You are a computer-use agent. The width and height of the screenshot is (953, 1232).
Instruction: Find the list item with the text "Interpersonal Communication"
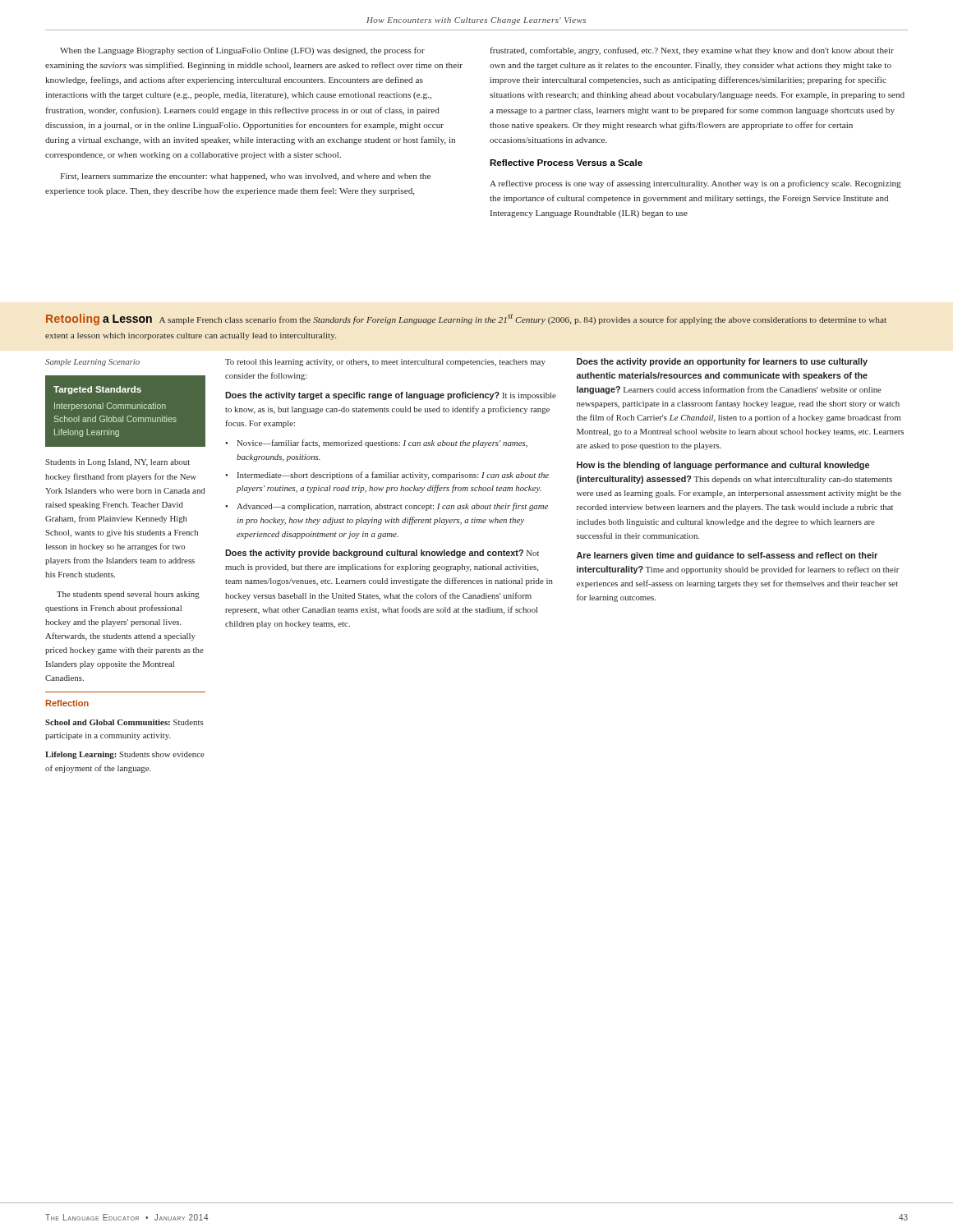(110, 406)
